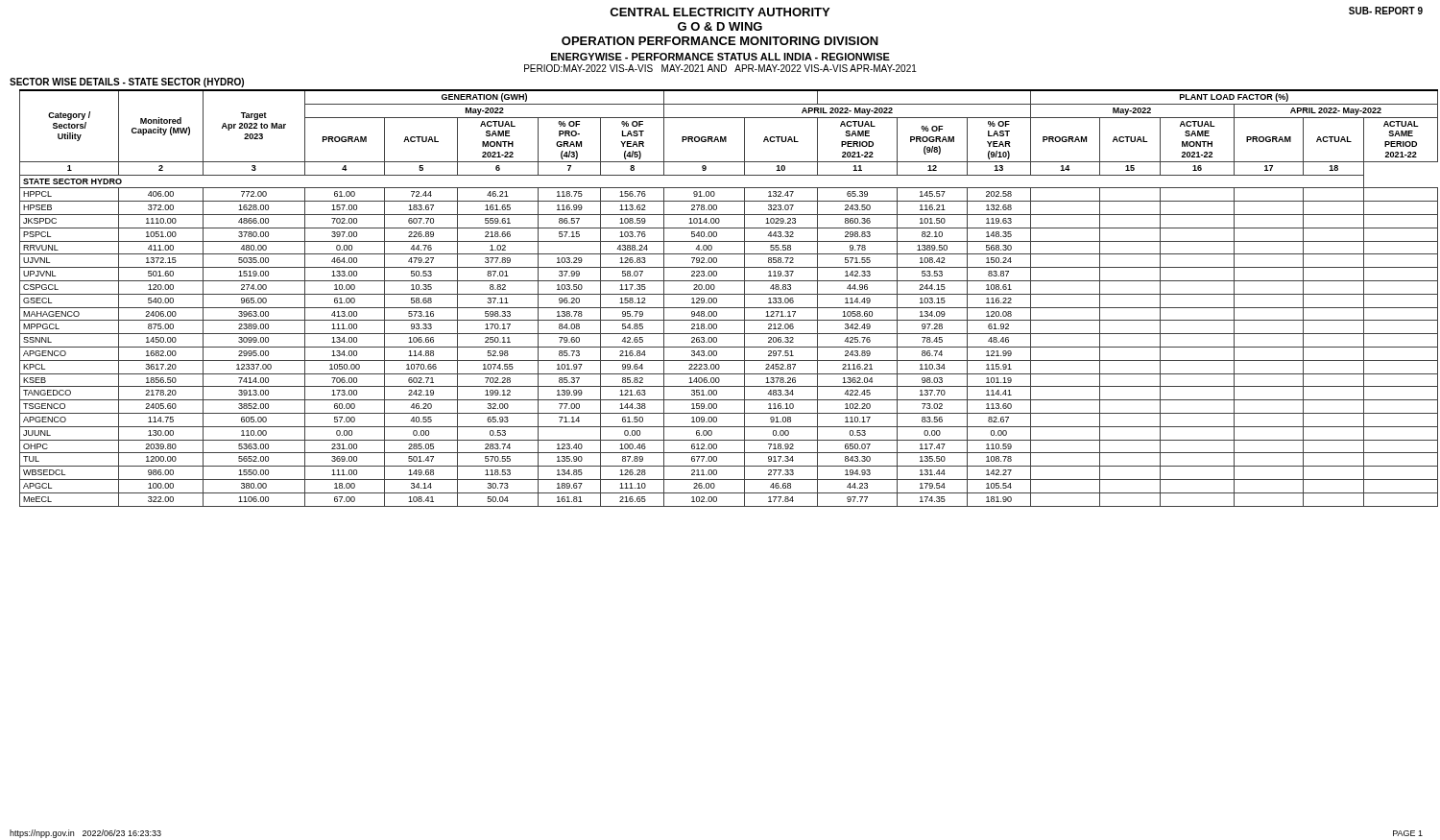Find the table that mentions "ACTUAL SAME PERIOD 2021-22"
Screen dimensions: 840x1440
(720, 298)
